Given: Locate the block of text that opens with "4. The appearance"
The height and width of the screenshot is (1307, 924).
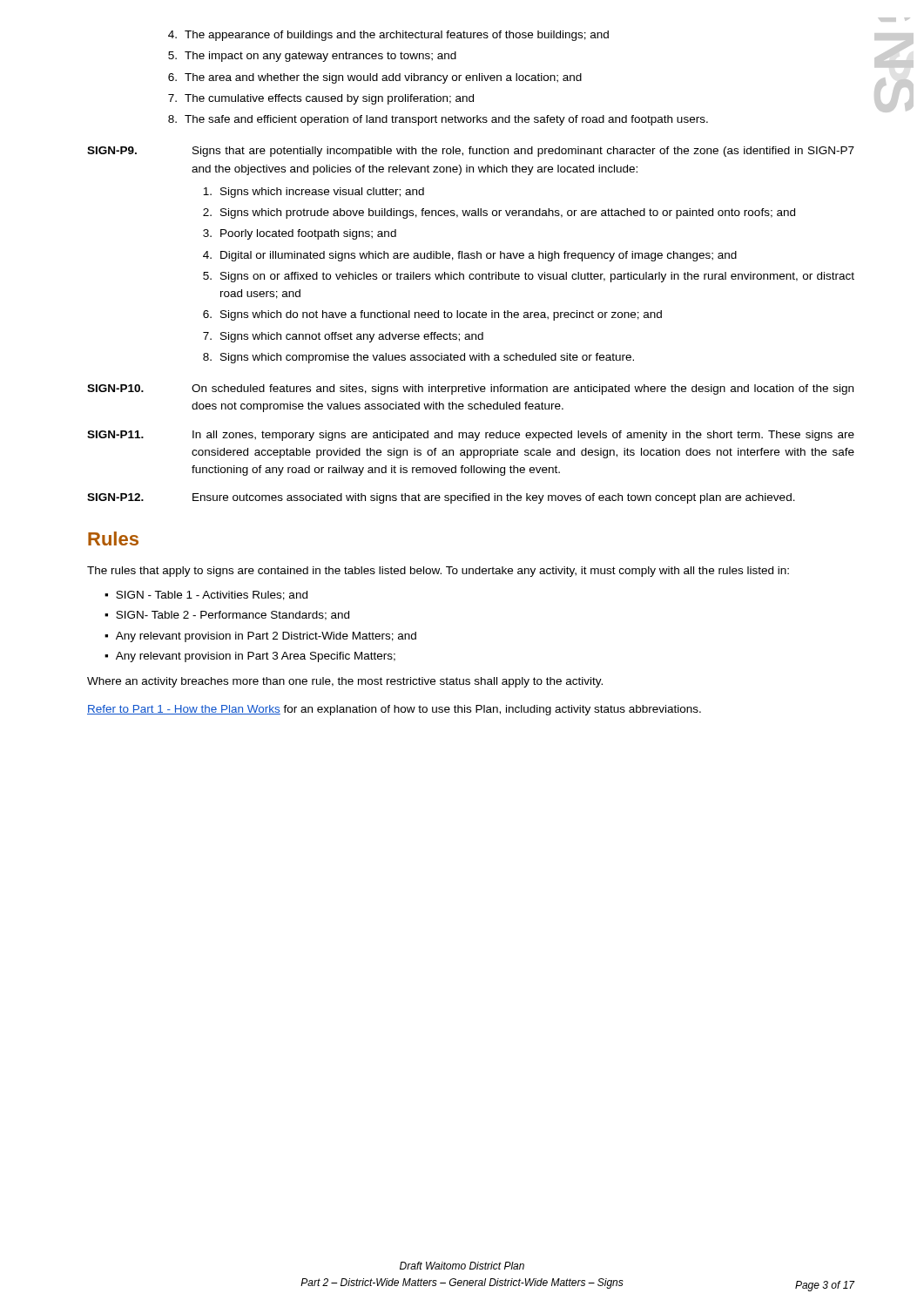Looking at the screenshot, I should (x=506, y=77).
